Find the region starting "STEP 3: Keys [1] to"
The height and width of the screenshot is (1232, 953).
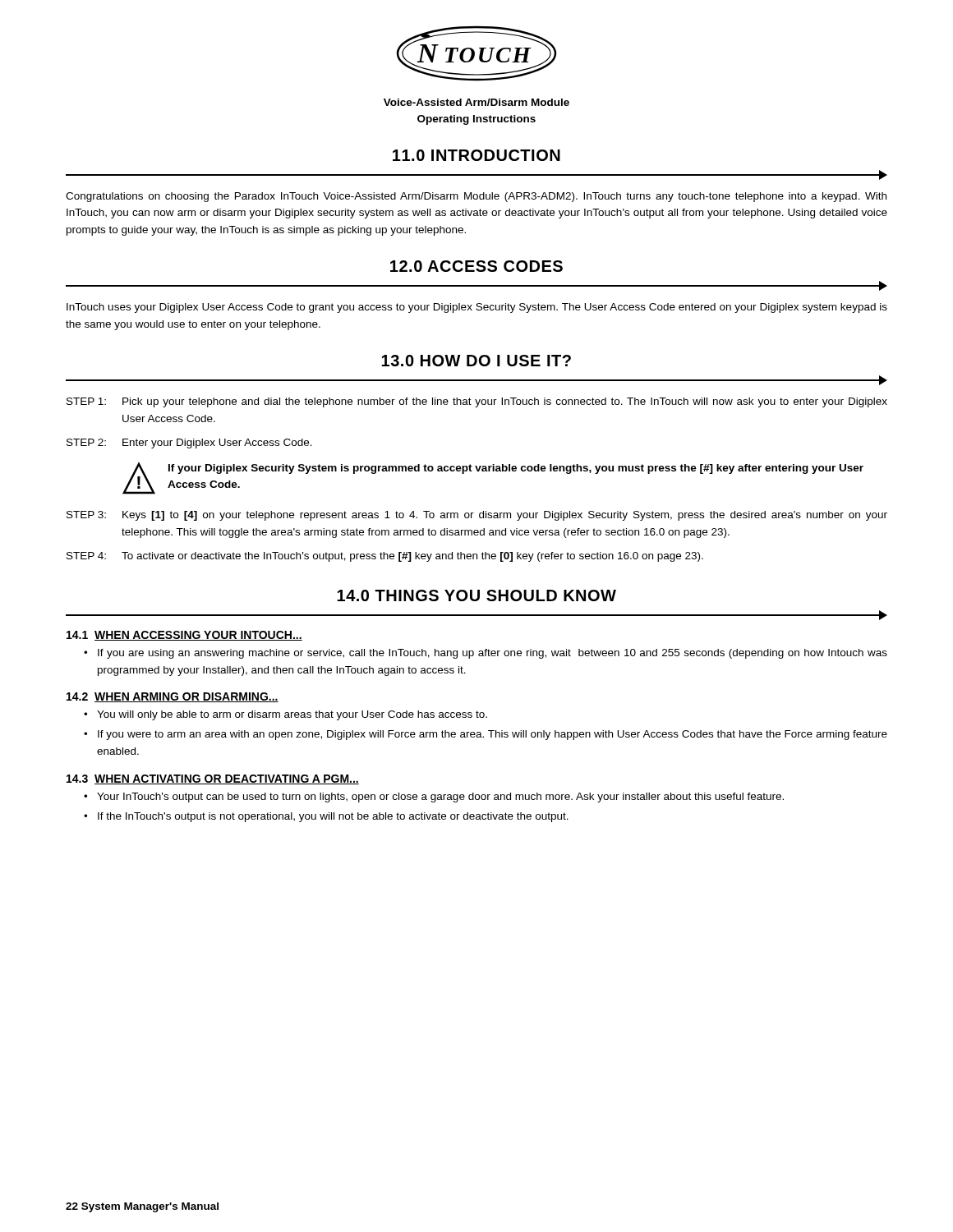pos(476,524)
